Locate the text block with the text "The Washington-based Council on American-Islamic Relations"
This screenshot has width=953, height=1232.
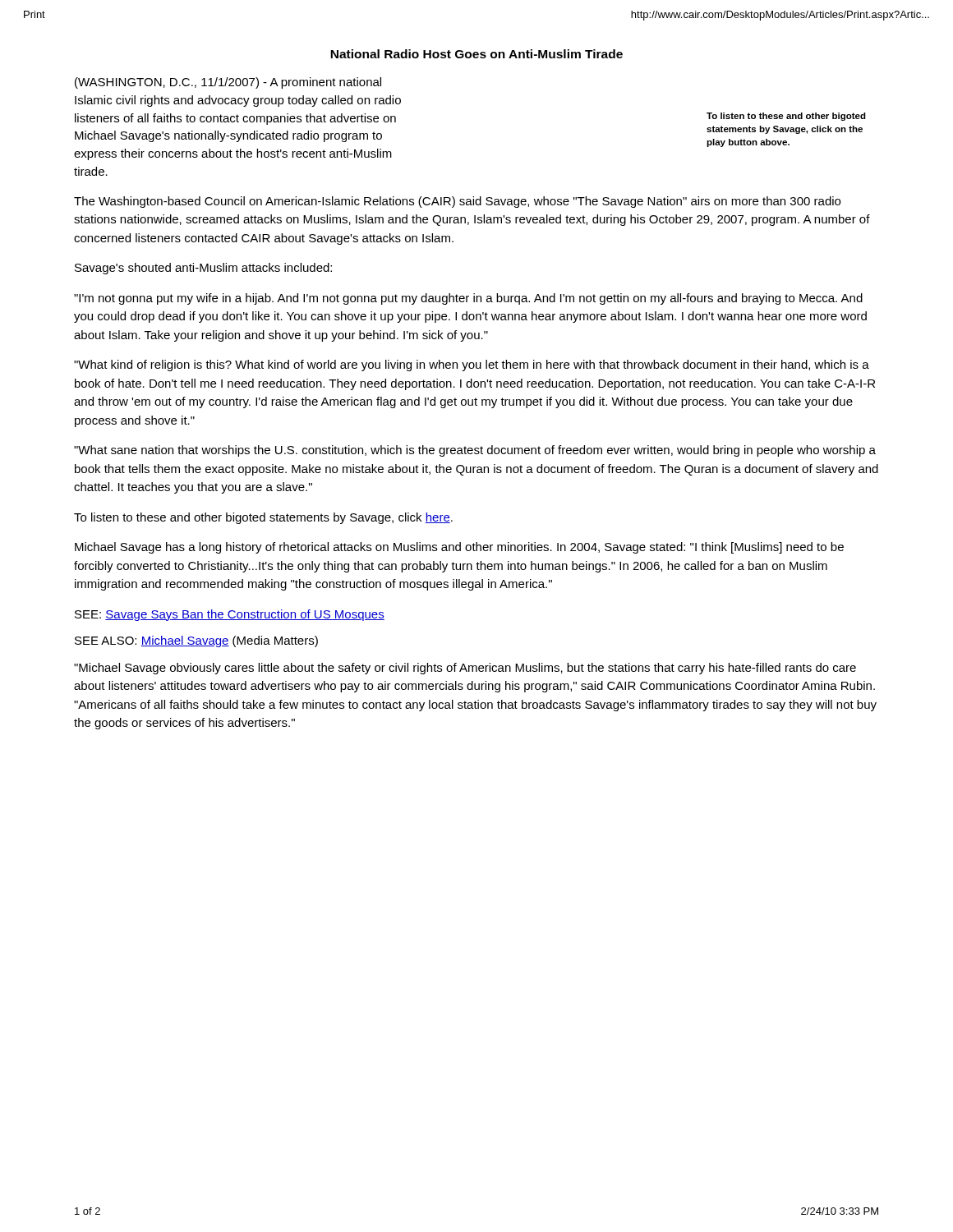pyautogui.click(x=472, y=219)
